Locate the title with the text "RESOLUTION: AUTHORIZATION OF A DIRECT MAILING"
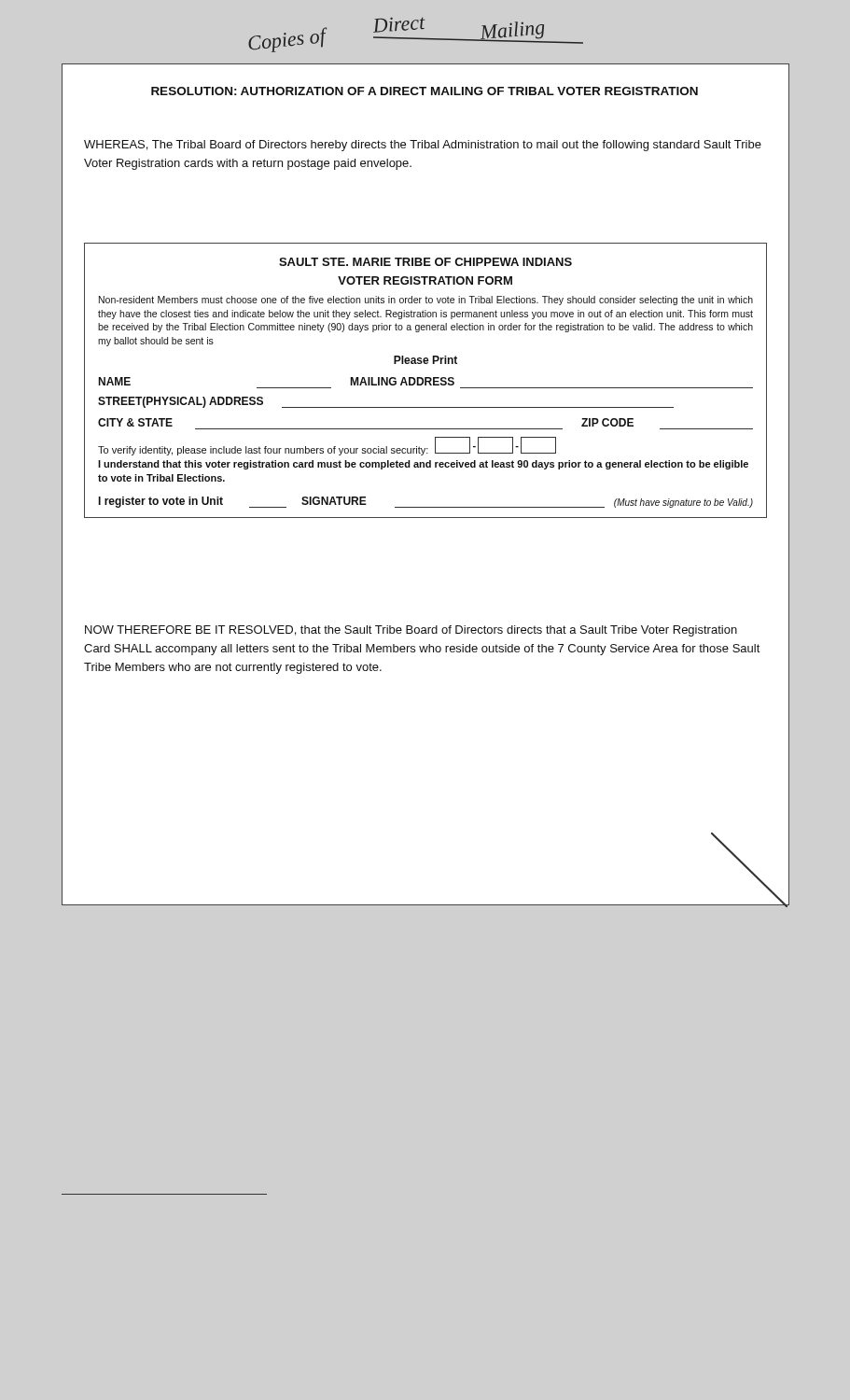850x1400 pixels. pyautogui.click(x=424, y=91)
